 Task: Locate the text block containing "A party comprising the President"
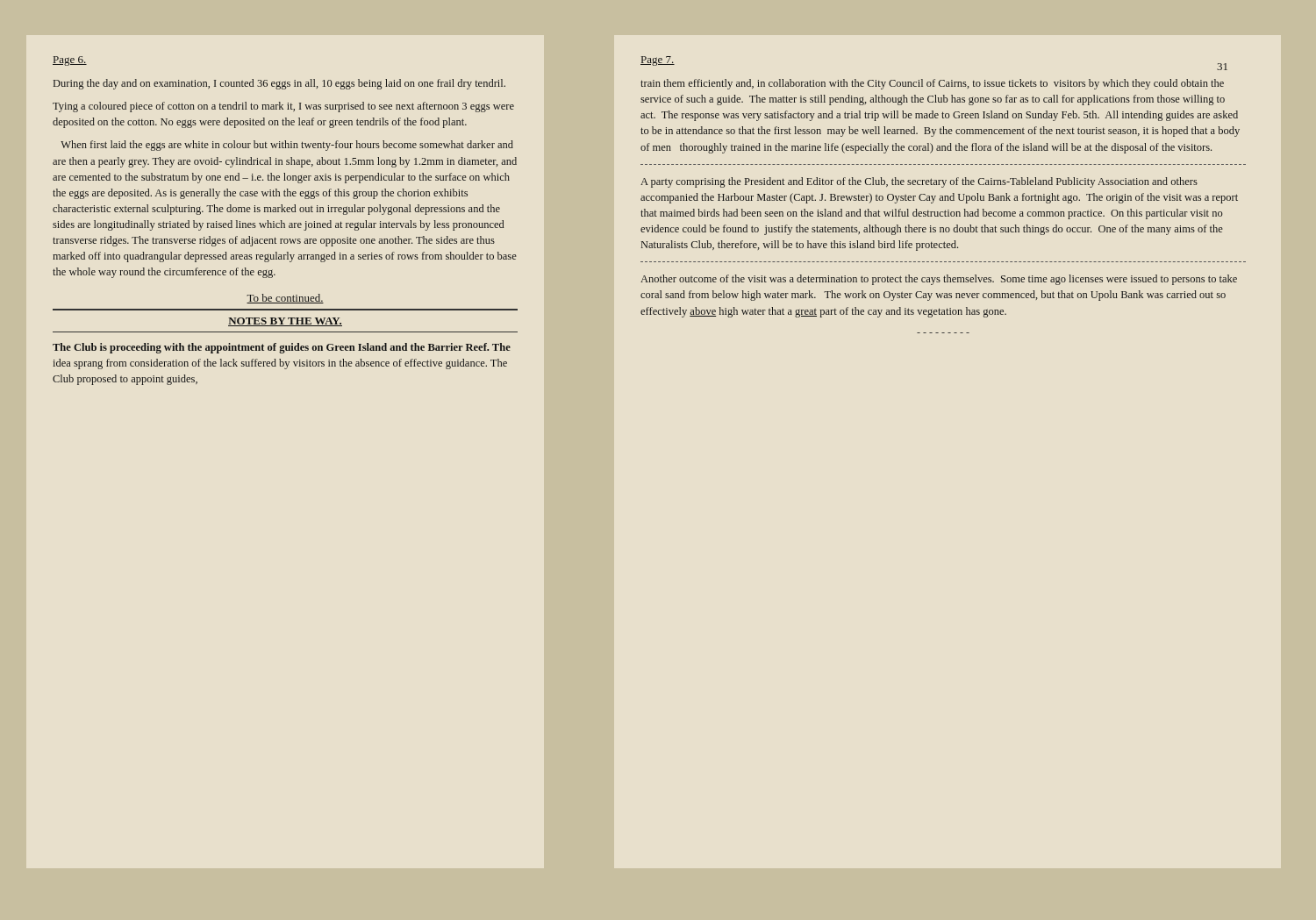point(939,213)
